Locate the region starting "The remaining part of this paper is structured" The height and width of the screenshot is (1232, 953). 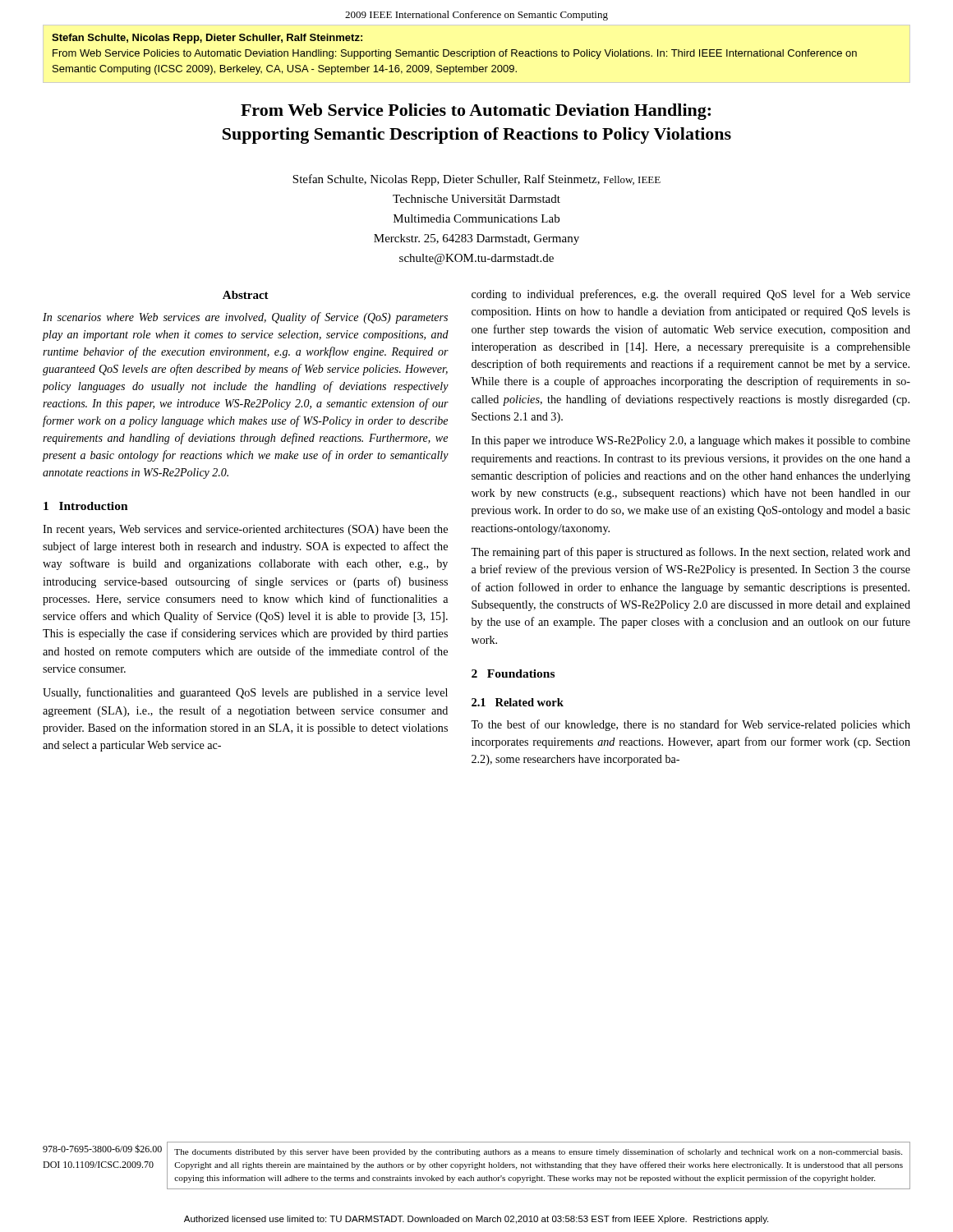691,596
